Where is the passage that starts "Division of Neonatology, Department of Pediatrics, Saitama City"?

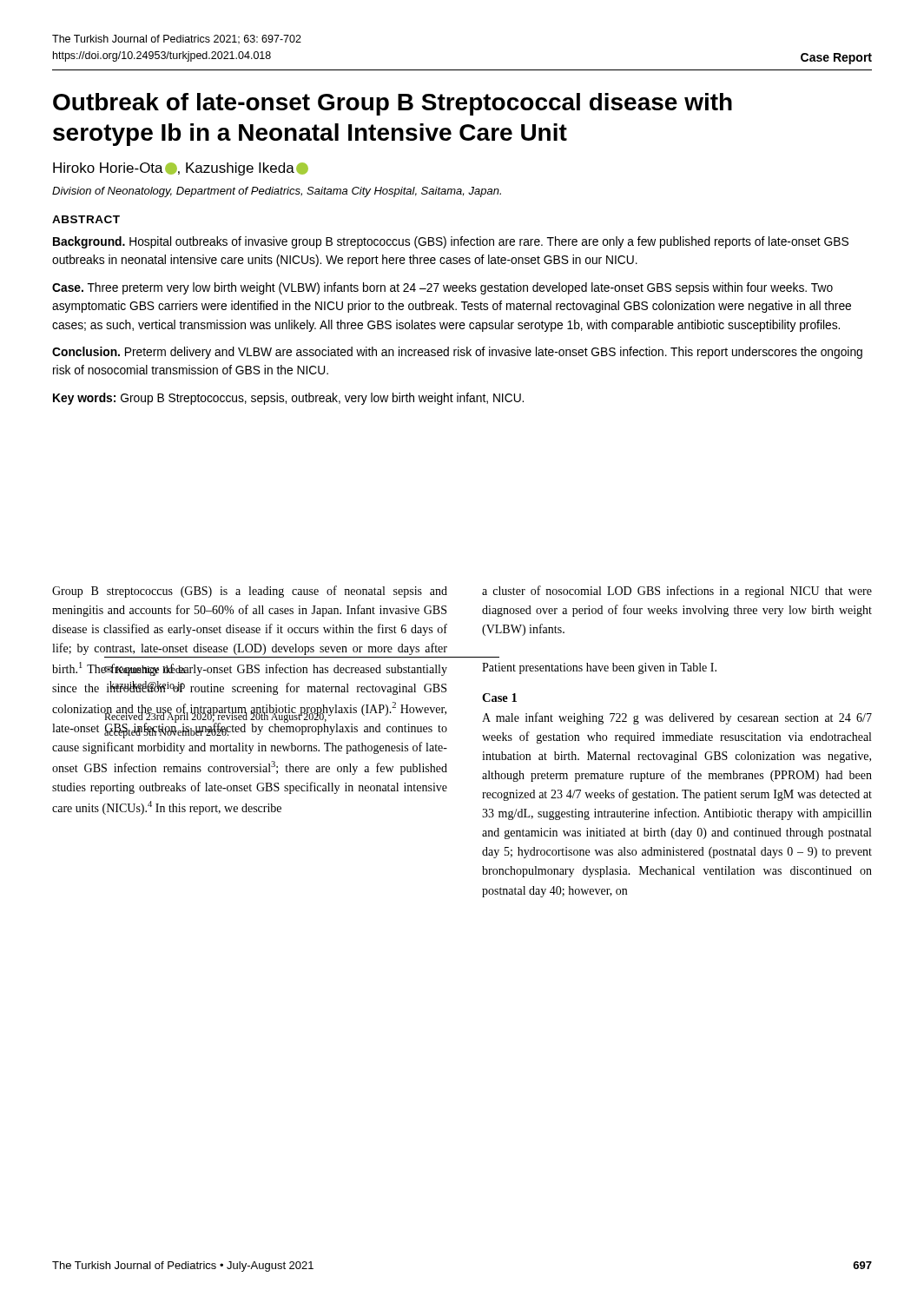(x=277, y=191)
